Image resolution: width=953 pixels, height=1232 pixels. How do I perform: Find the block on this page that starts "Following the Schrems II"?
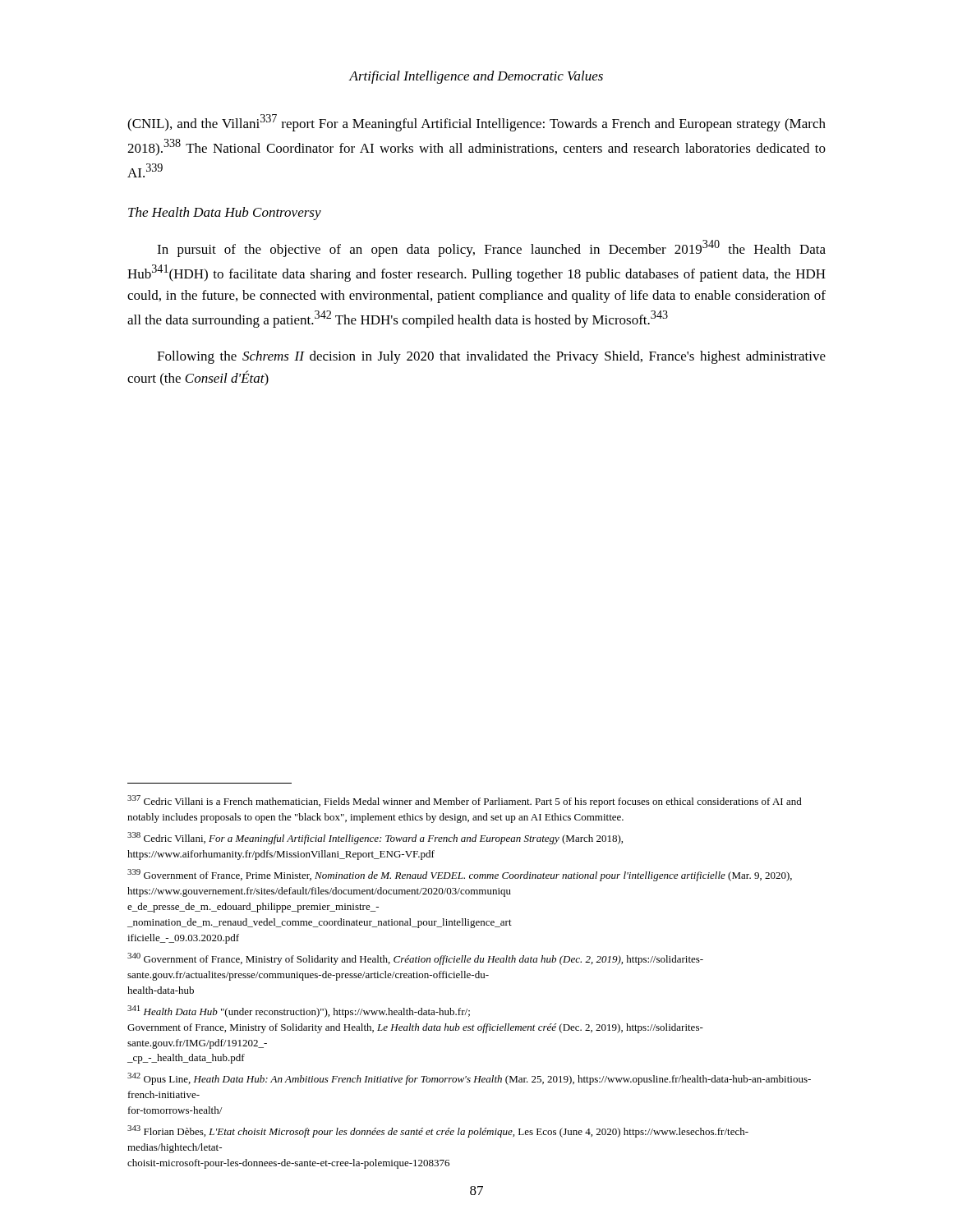click(x=476, y=367)
